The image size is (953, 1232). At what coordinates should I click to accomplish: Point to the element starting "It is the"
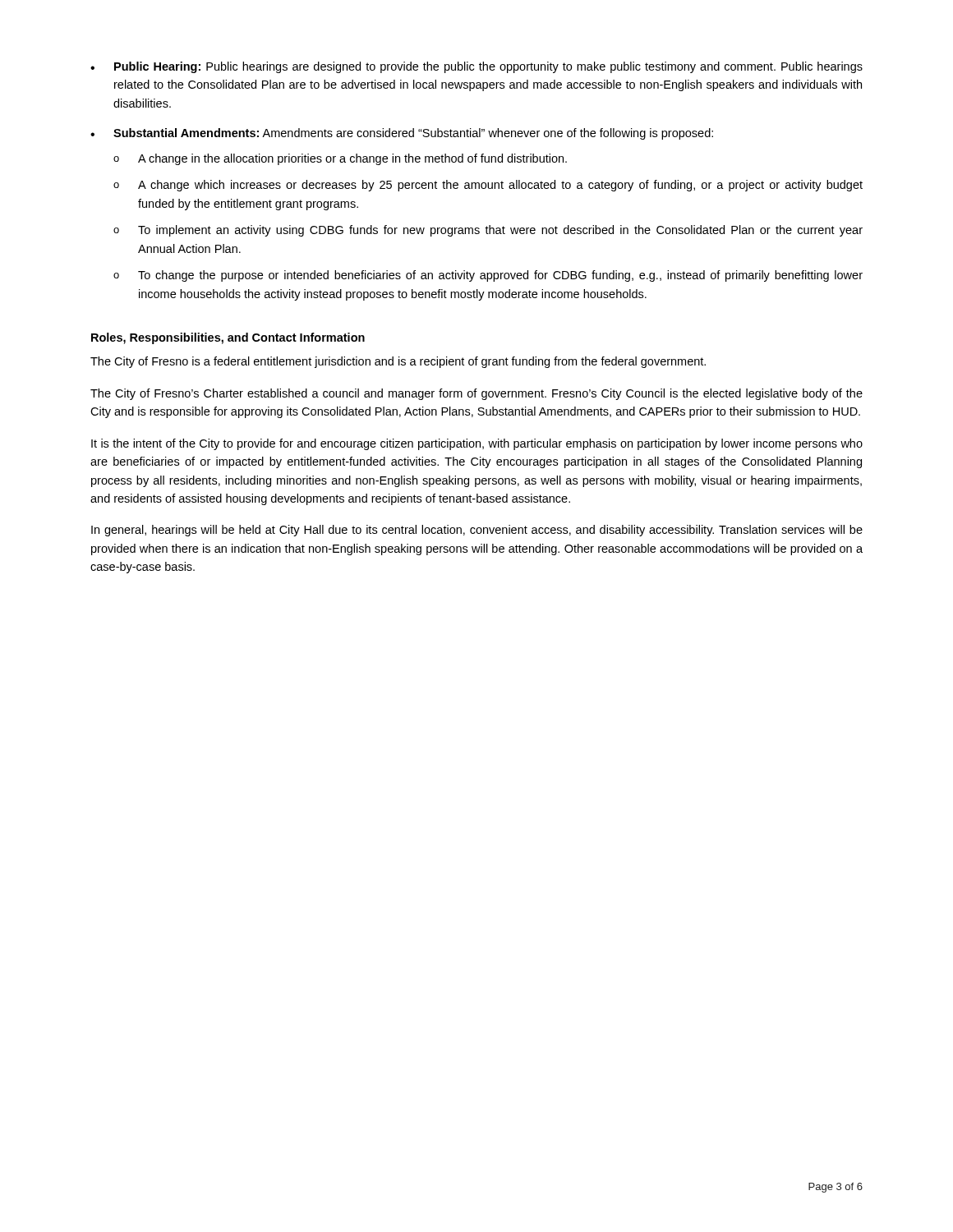tap(476, 471)
